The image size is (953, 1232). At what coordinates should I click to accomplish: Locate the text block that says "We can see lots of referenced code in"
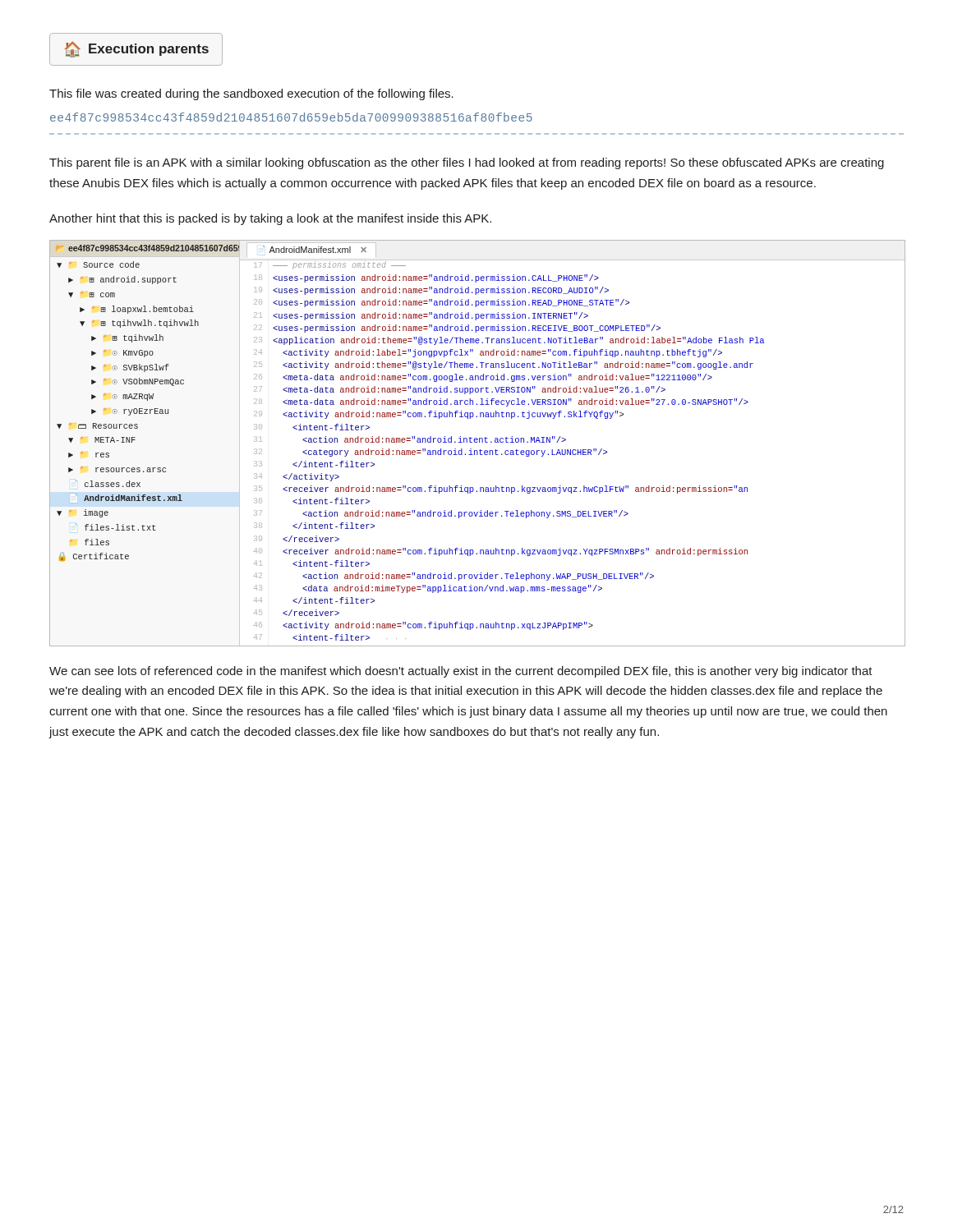[468, 701]
